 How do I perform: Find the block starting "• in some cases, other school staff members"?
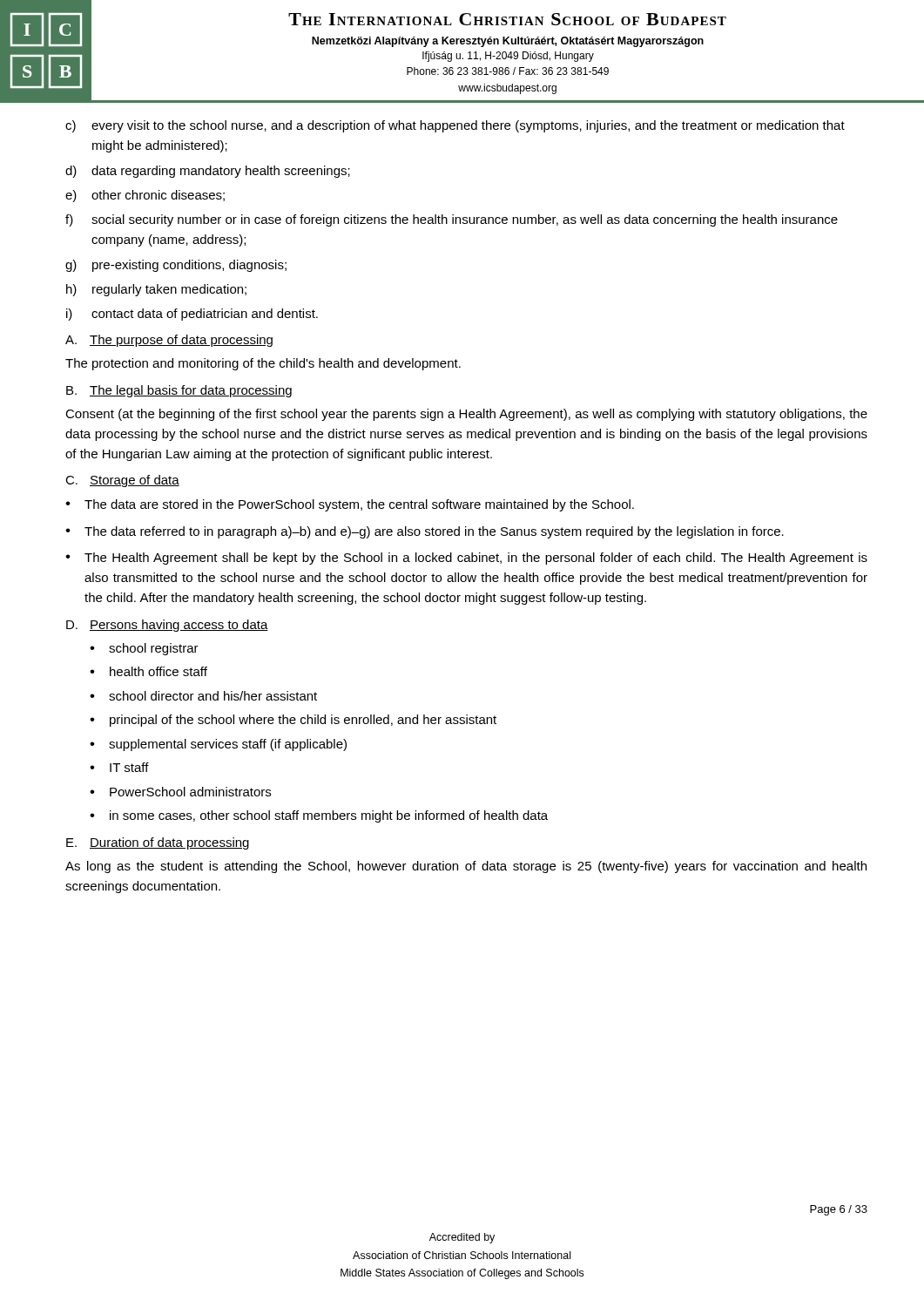click(319, 816)
